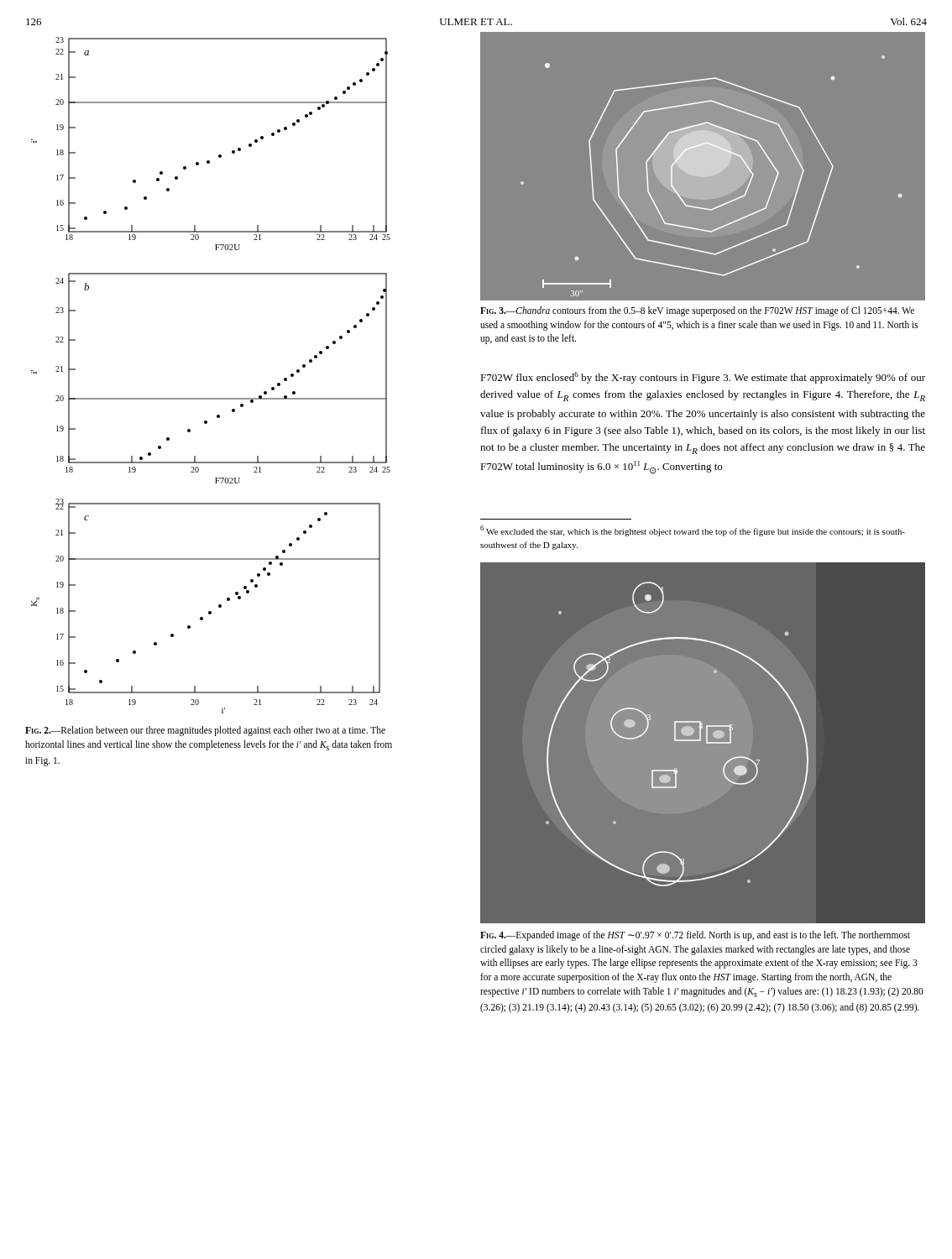
Task: Find the region starting "Fig. 2.—Relation between"
Action: [209, 745]
